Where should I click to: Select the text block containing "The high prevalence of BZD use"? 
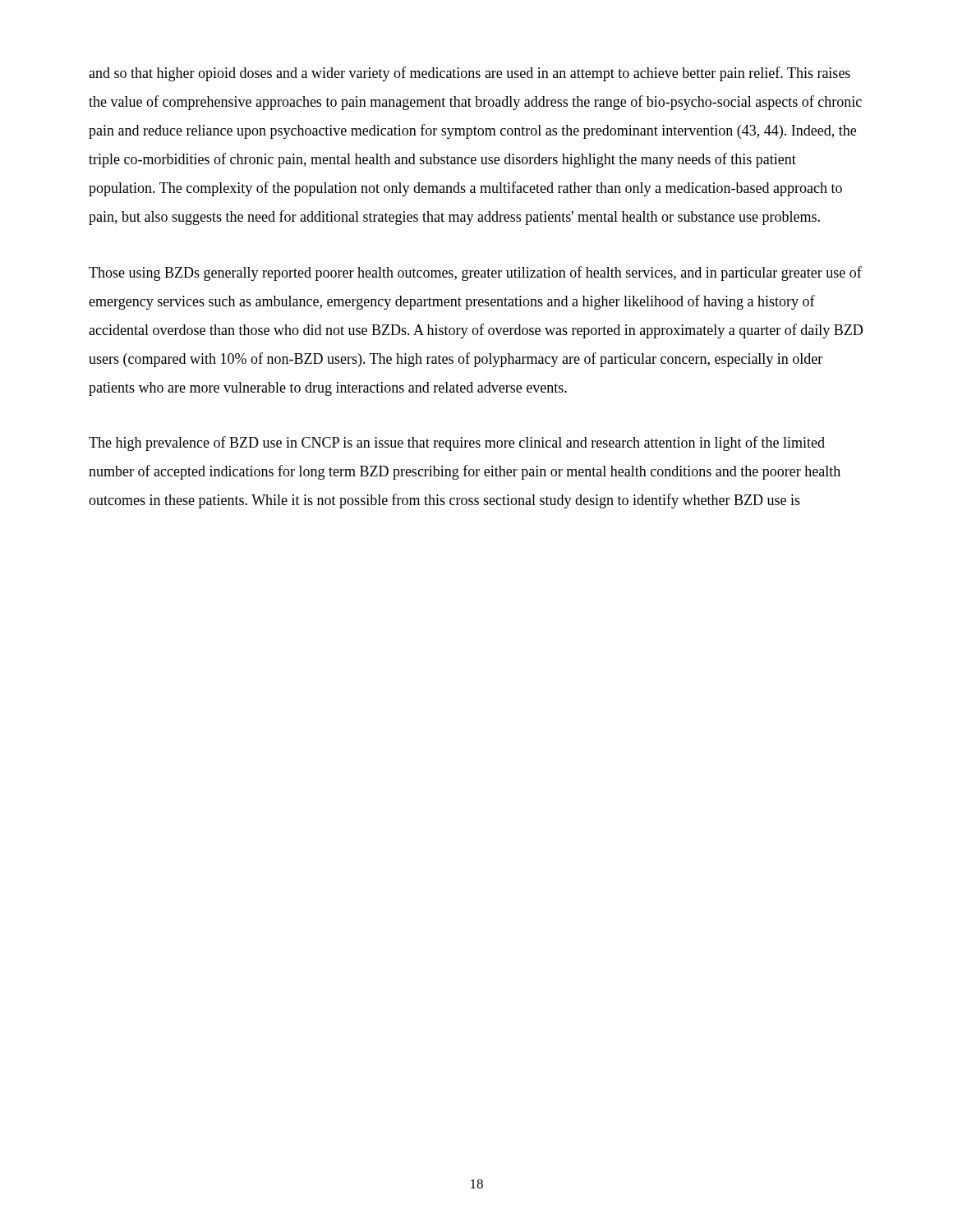[x=465, y=472]
